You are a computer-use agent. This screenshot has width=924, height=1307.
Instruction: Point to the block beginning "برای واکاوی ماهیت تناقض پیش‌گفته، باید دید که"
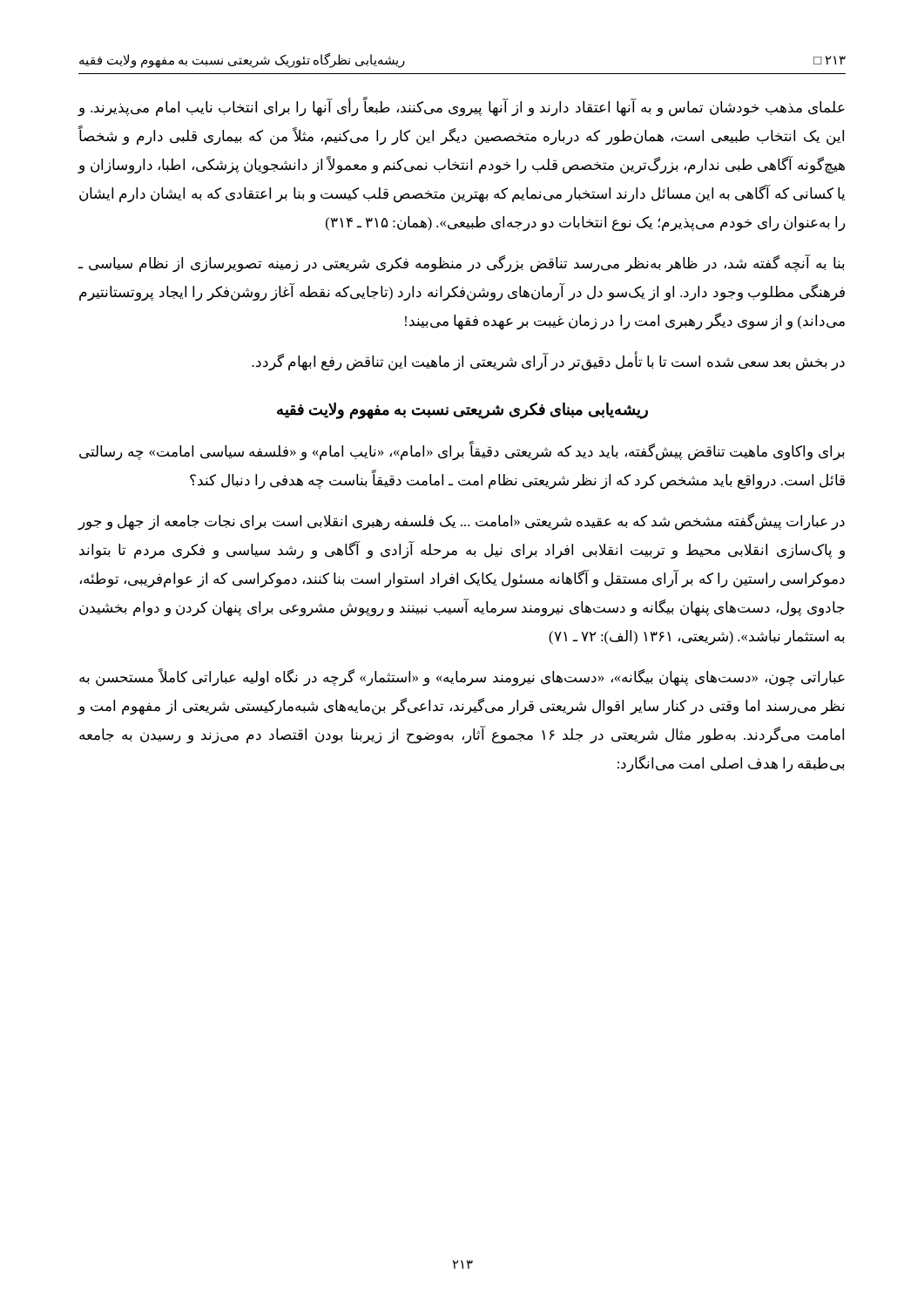pyautogui.click(x=462, y=466)
